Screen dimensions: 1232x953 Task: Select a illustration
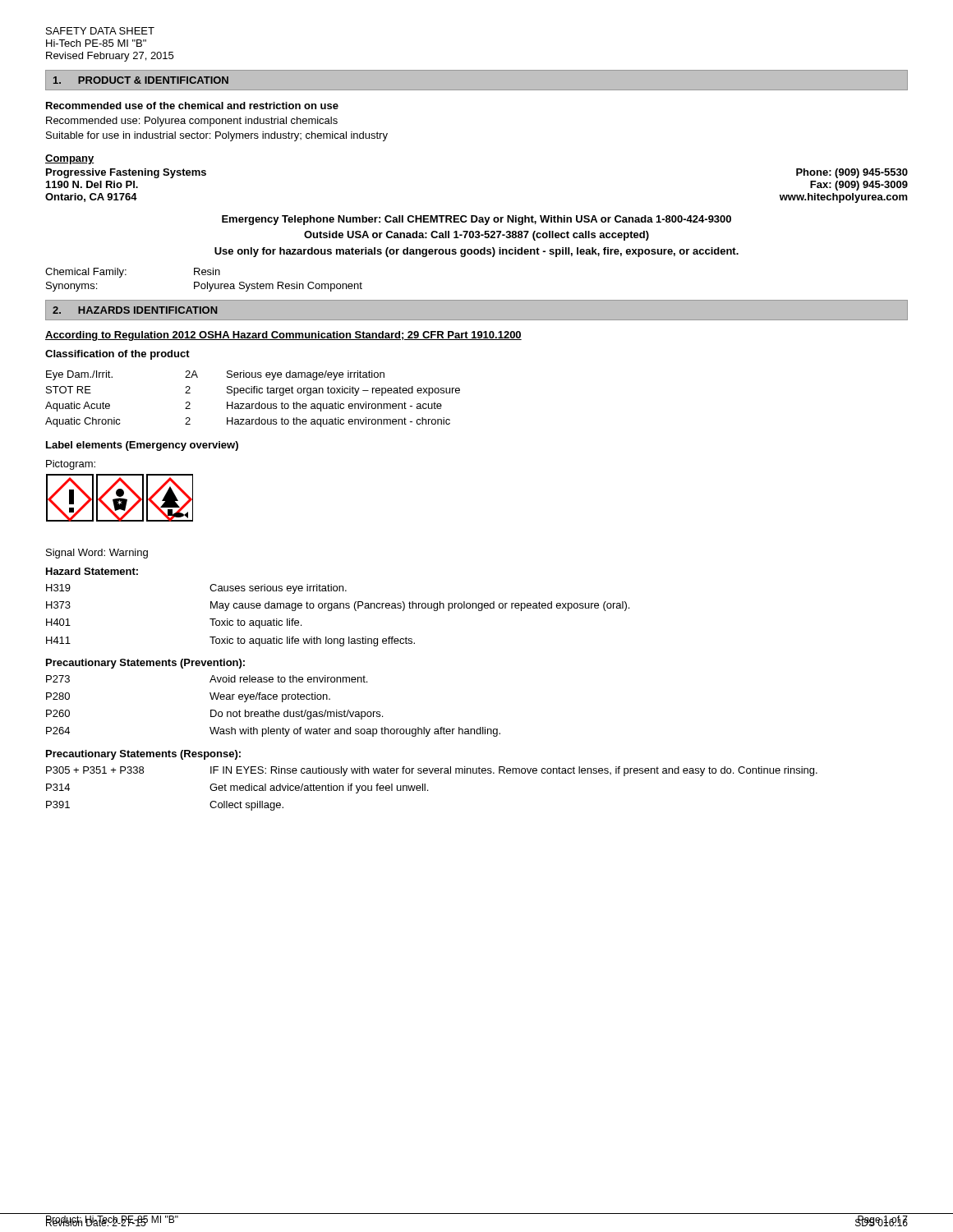click(476, 499)
